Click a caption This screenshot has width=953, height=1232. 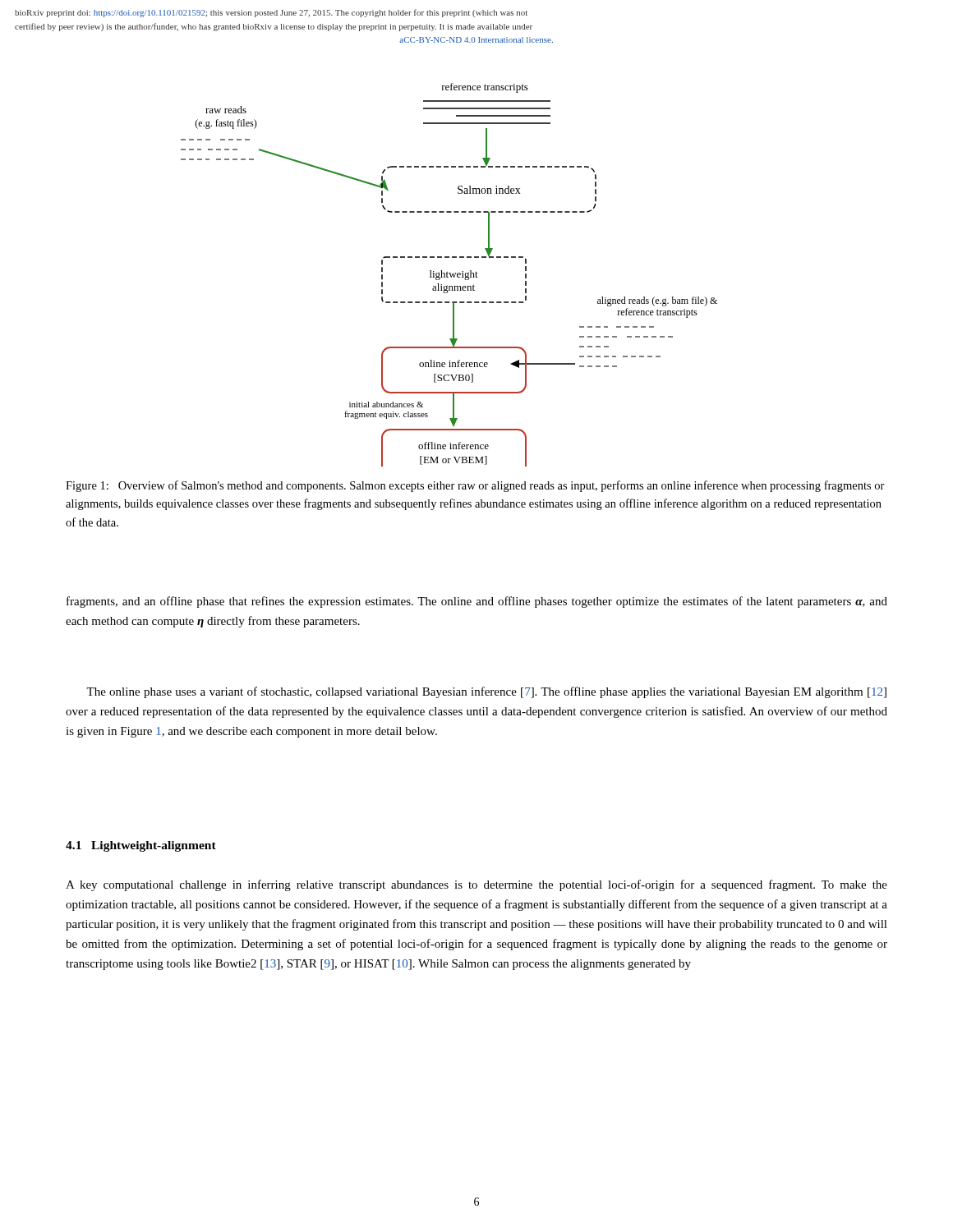coord(475,504)
